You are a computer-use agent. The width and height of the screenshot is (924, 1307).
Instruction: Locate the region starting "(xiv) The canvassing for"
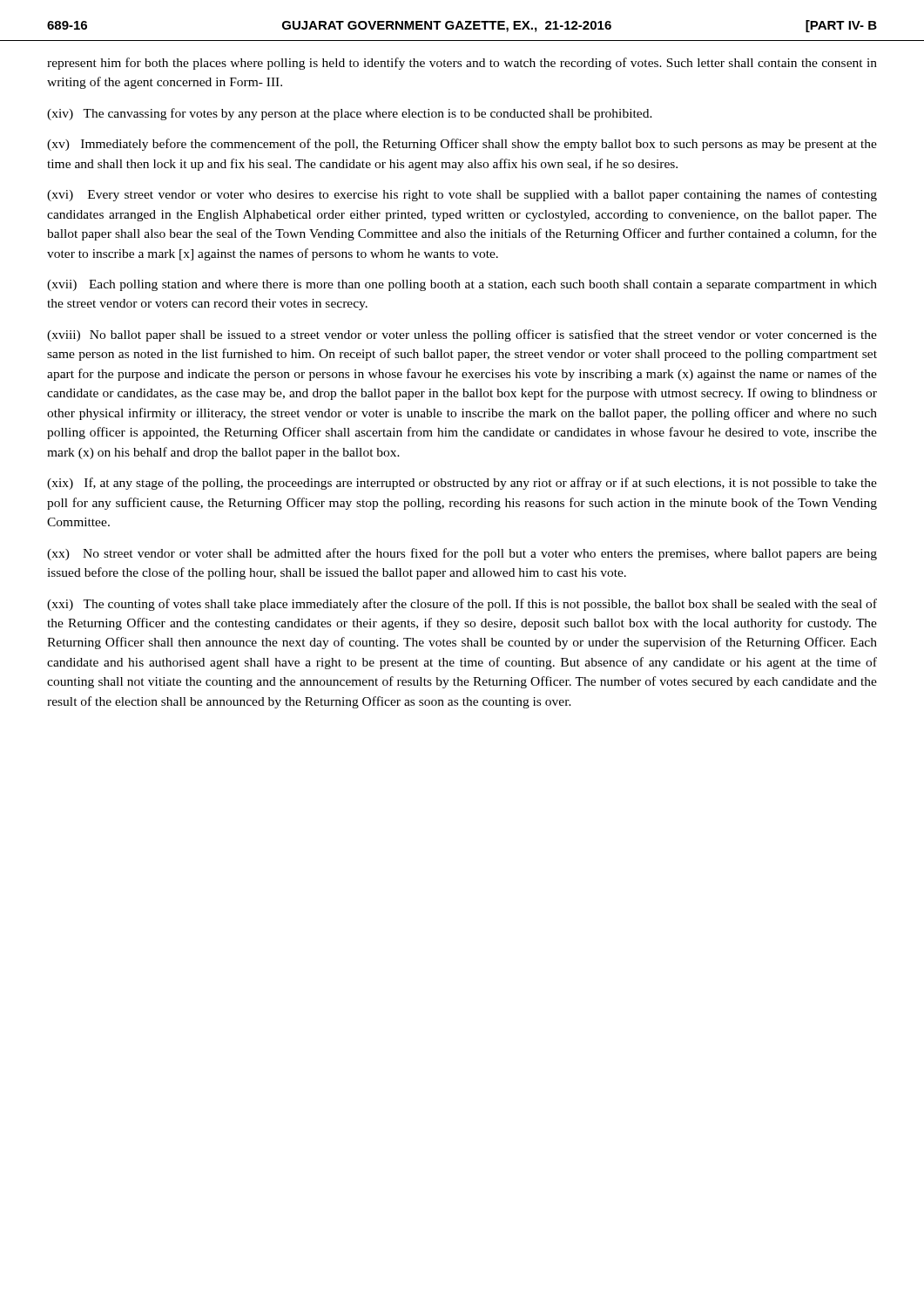click(x=350, y=113)
